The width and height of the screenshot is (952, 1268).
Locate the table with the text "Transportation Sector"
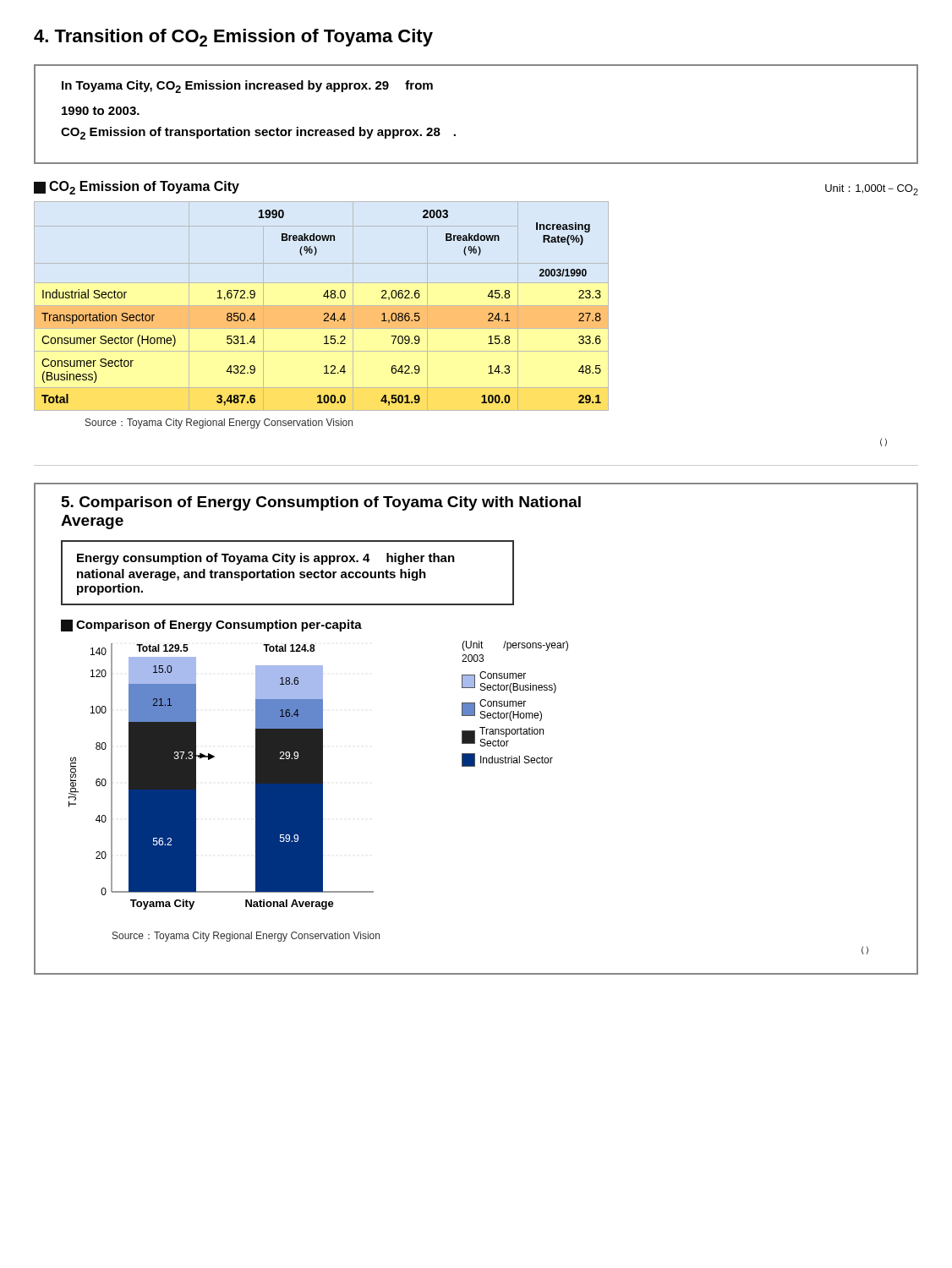coord(476,306)
